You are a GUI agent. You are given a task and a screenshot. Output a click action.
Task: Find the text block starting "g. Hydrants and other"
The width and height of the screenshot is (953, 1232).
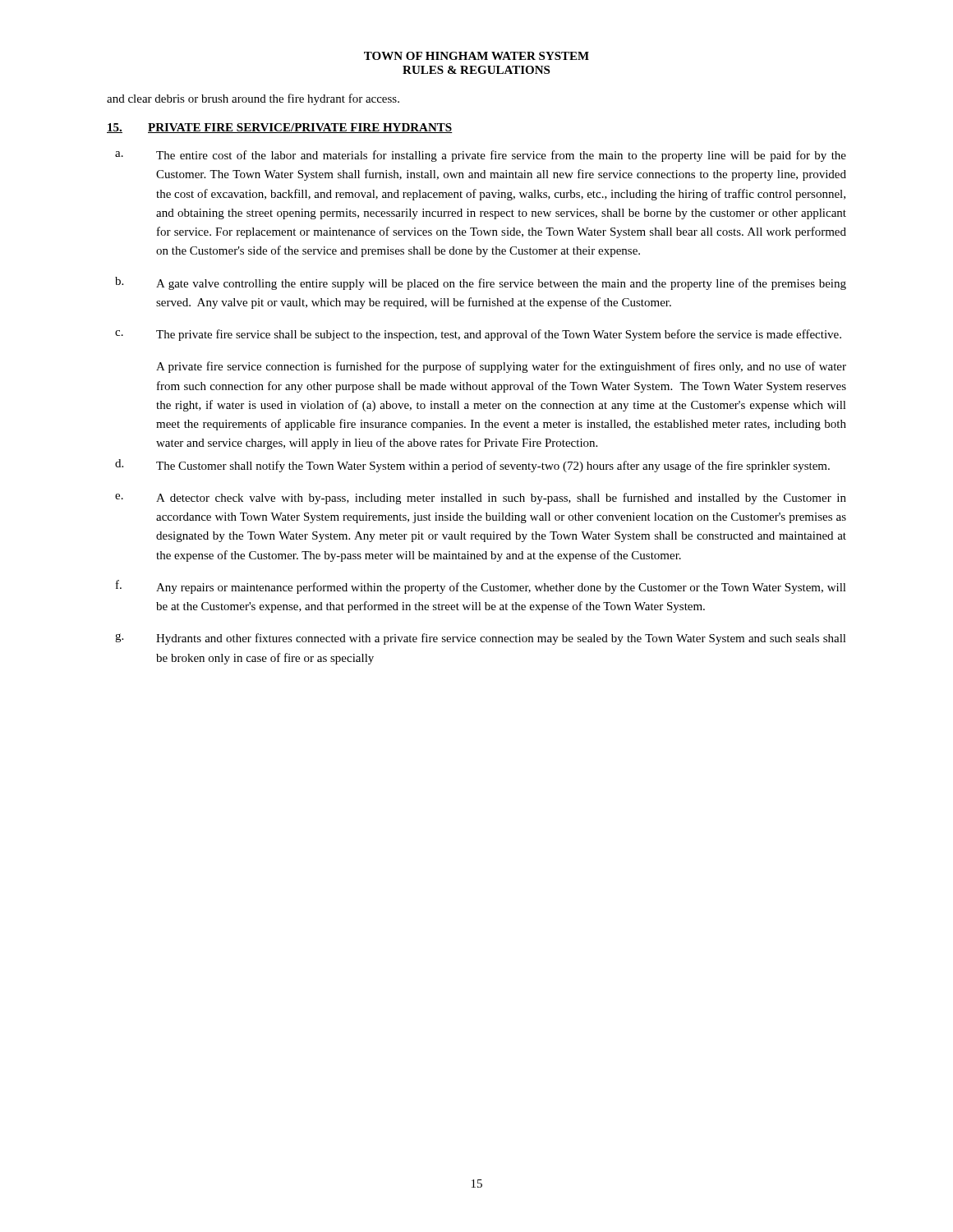476,648
